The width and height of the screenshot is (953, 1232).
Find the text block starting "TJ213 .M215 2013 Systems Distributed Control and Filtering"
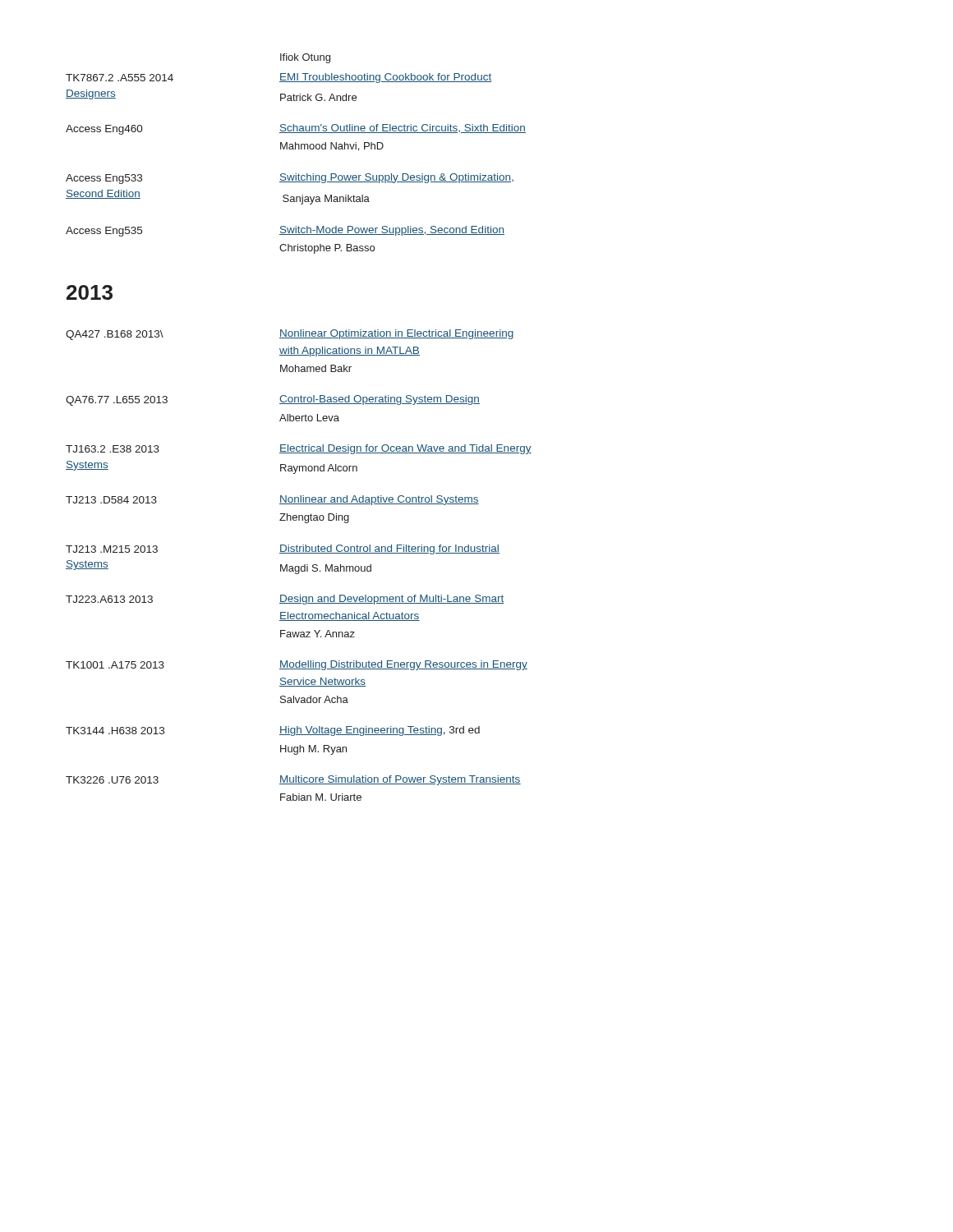tap(476, 558)
